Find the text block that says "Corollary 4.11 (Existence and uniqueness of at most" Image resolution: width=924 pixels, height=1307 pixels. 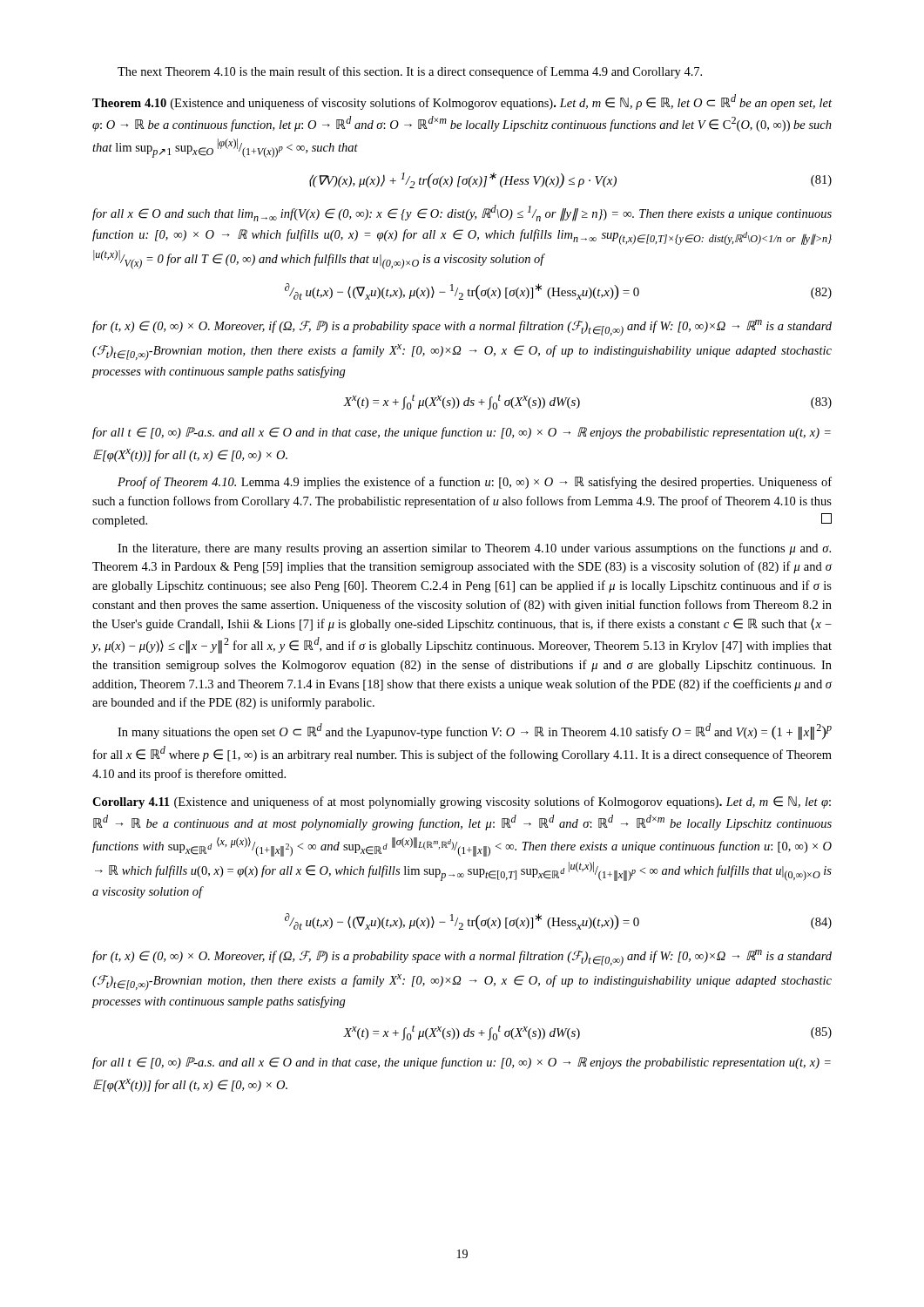pos(462,847)
